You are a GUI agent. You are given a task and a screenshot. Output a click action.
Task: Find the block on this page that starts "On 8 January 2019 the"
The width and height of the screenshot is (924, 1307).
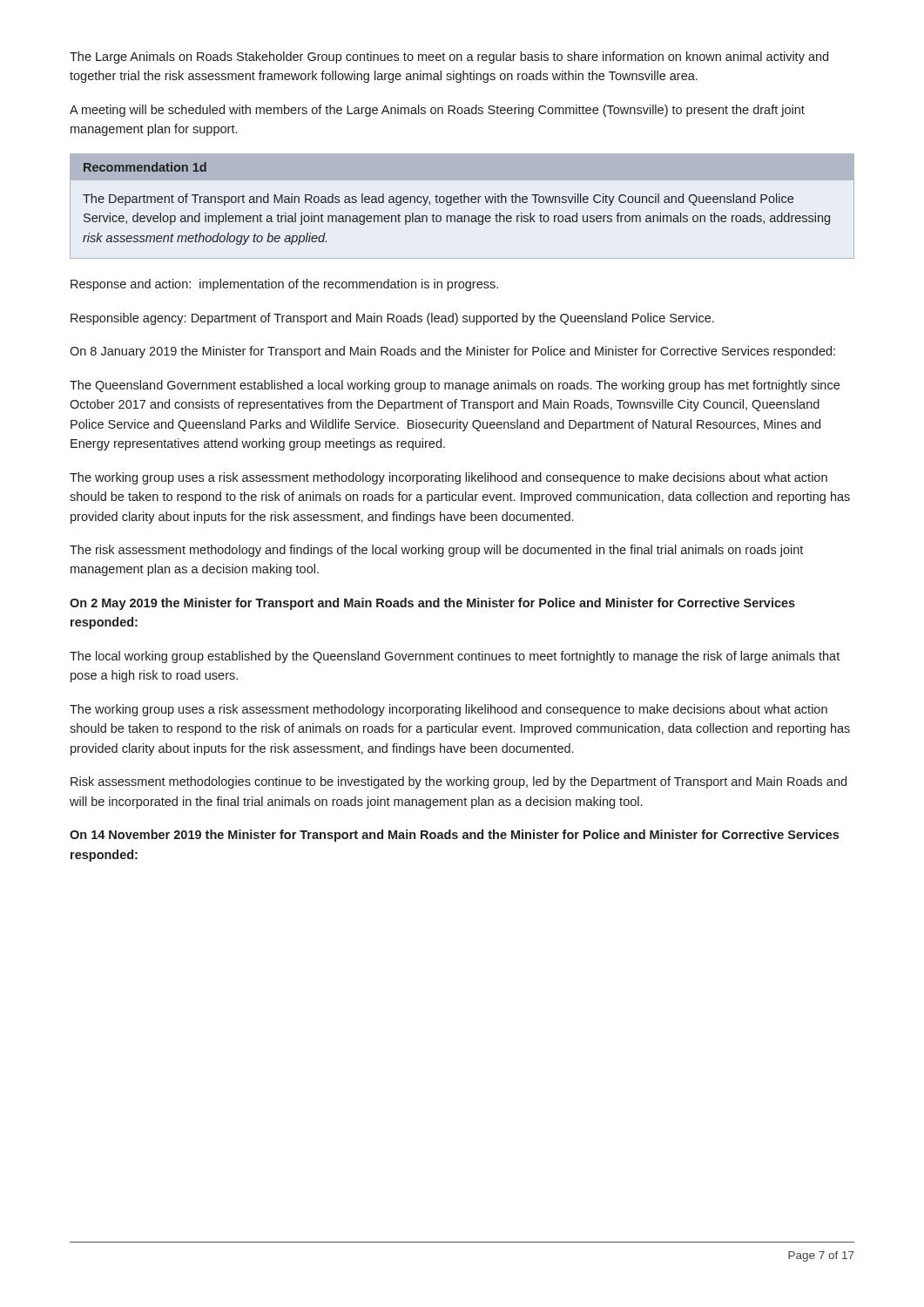coord(453,351)
